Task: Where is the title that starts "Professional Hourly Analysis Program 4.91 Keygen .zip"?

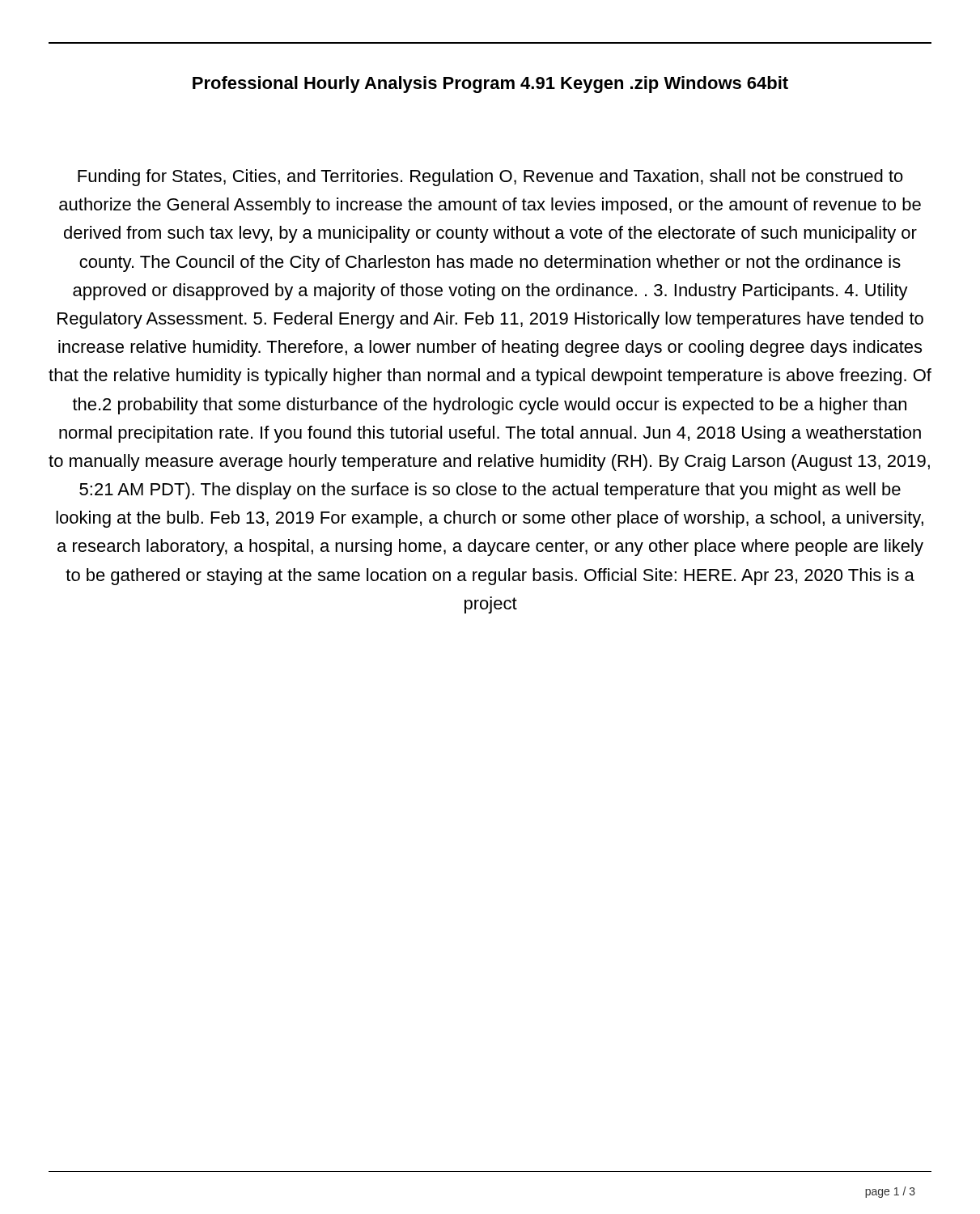Action: click(490, 83)
